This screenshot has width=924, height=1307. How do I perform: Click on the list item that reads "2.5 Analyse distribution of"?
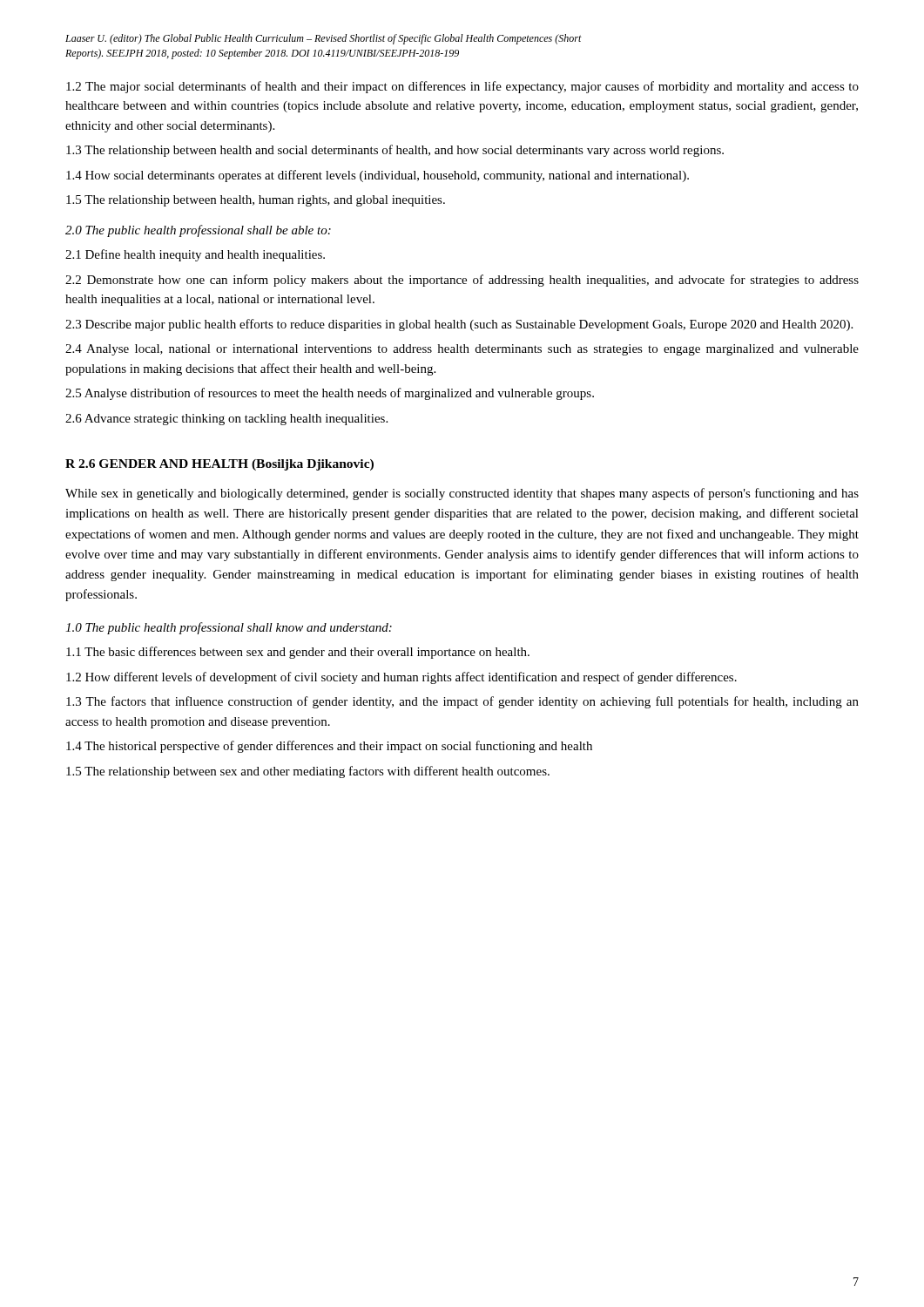pos(330,393)
